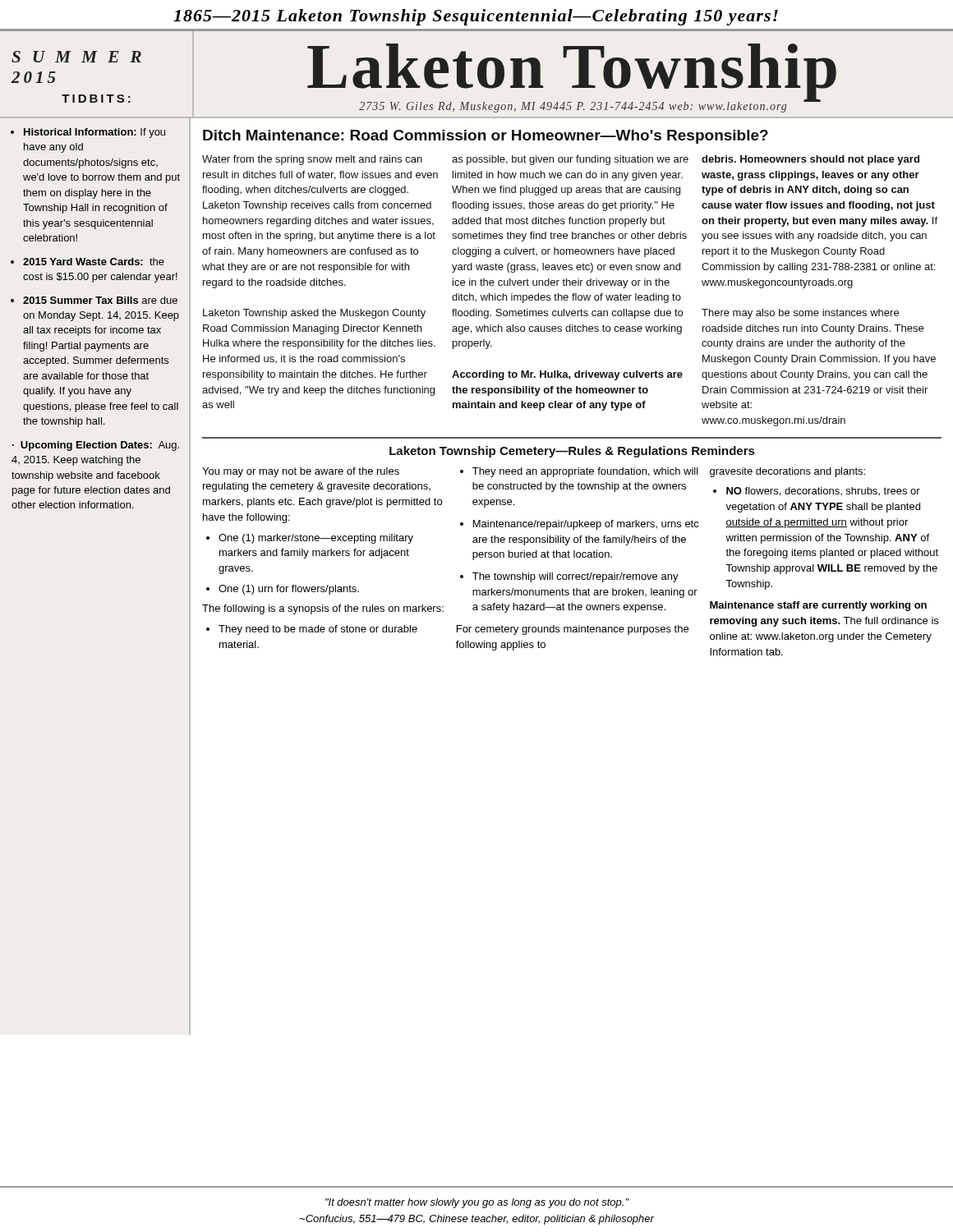This screenshot has width=953, height=1232.
Task: Find the element starting "NO flowers, decorations, shrubs,"
Action: click(832, 537)
